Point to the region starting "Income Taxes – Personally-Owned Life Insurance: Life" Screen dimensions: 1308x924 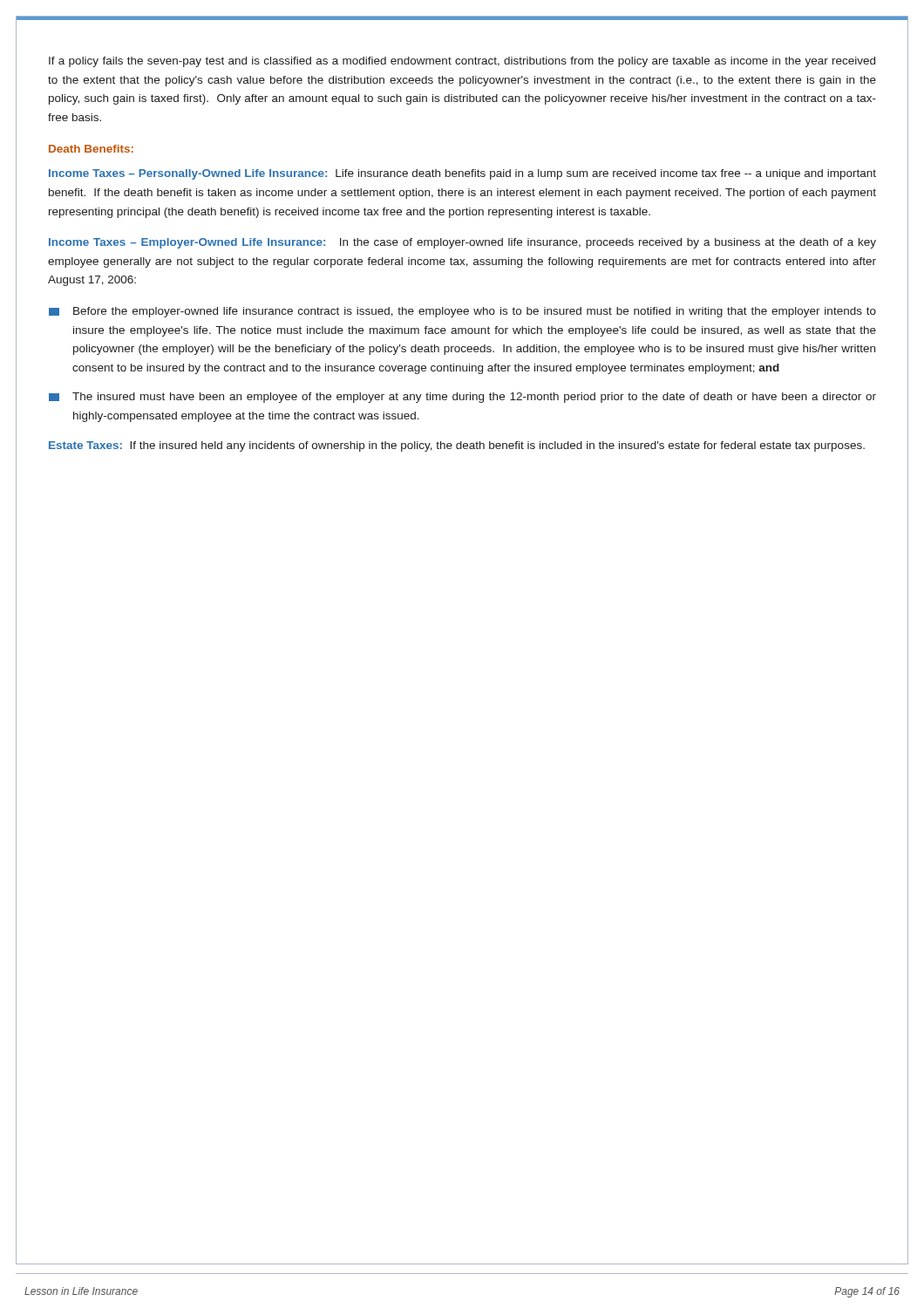pyautogui.click(x=462, y=192)
